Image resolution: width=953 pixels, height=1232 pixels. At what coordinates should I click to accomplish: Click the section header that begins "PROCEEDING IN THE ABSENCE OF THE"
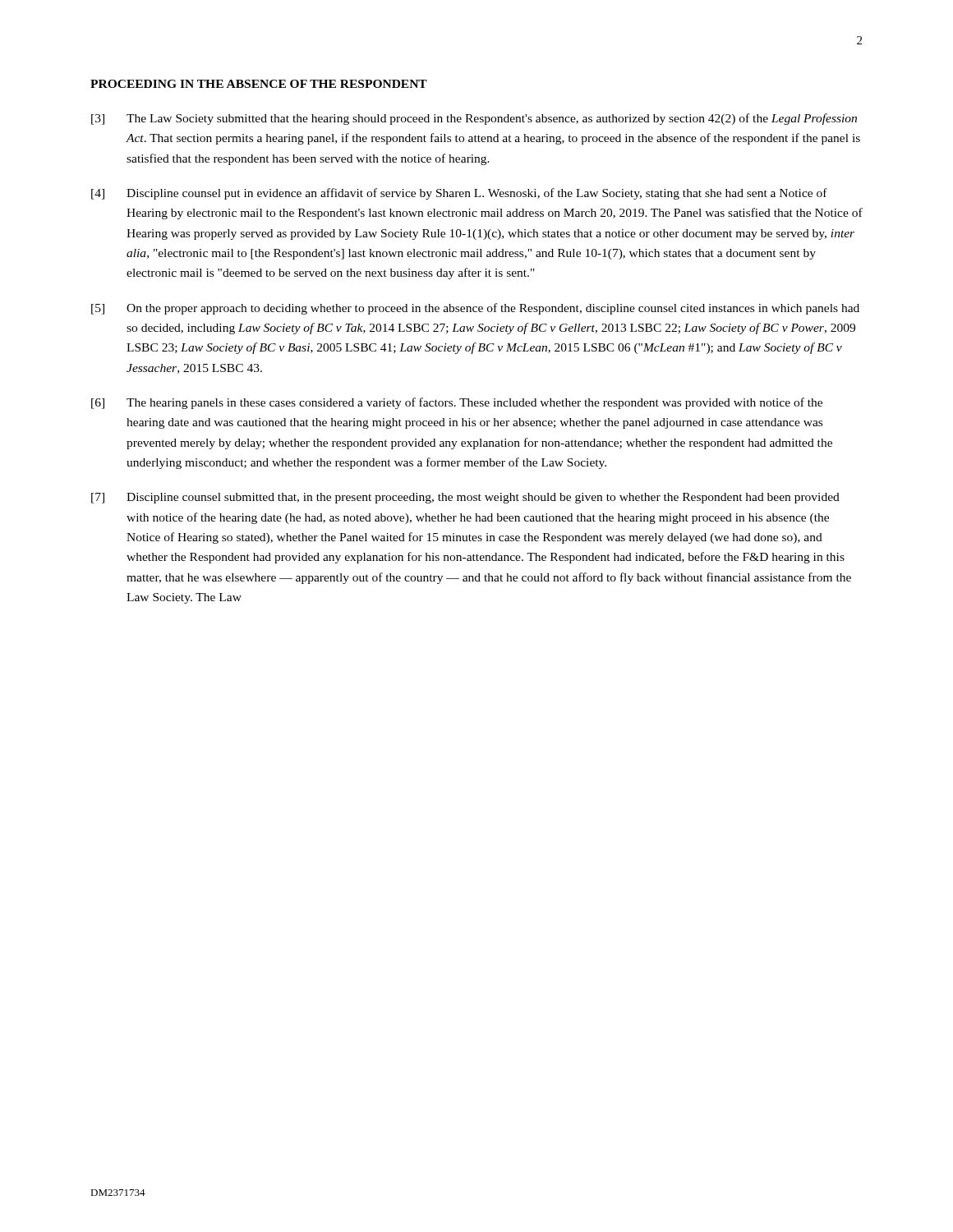tap(259, 83)
